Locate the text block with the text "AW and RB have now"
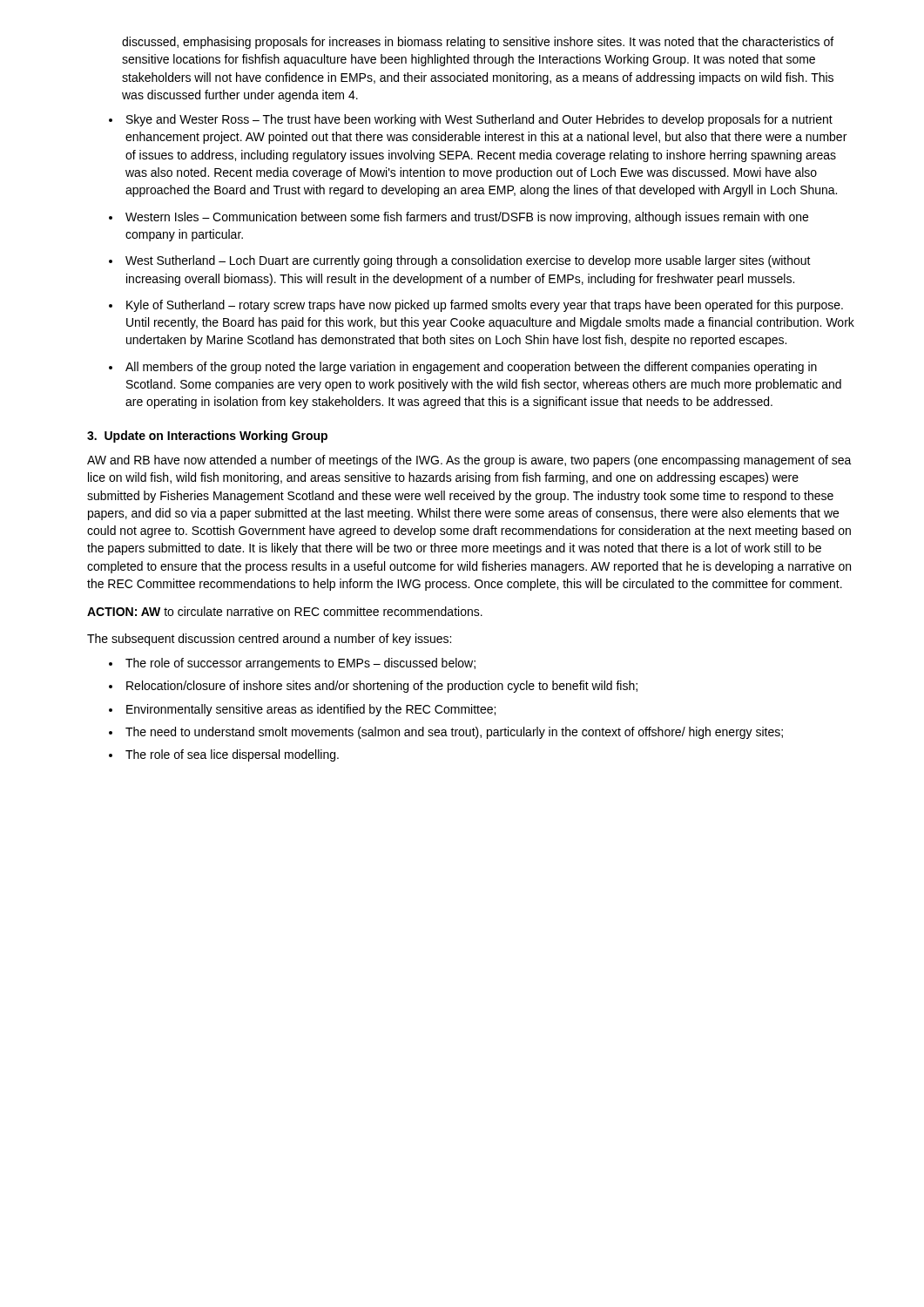 pyautogui.click(x=469, y=522)
